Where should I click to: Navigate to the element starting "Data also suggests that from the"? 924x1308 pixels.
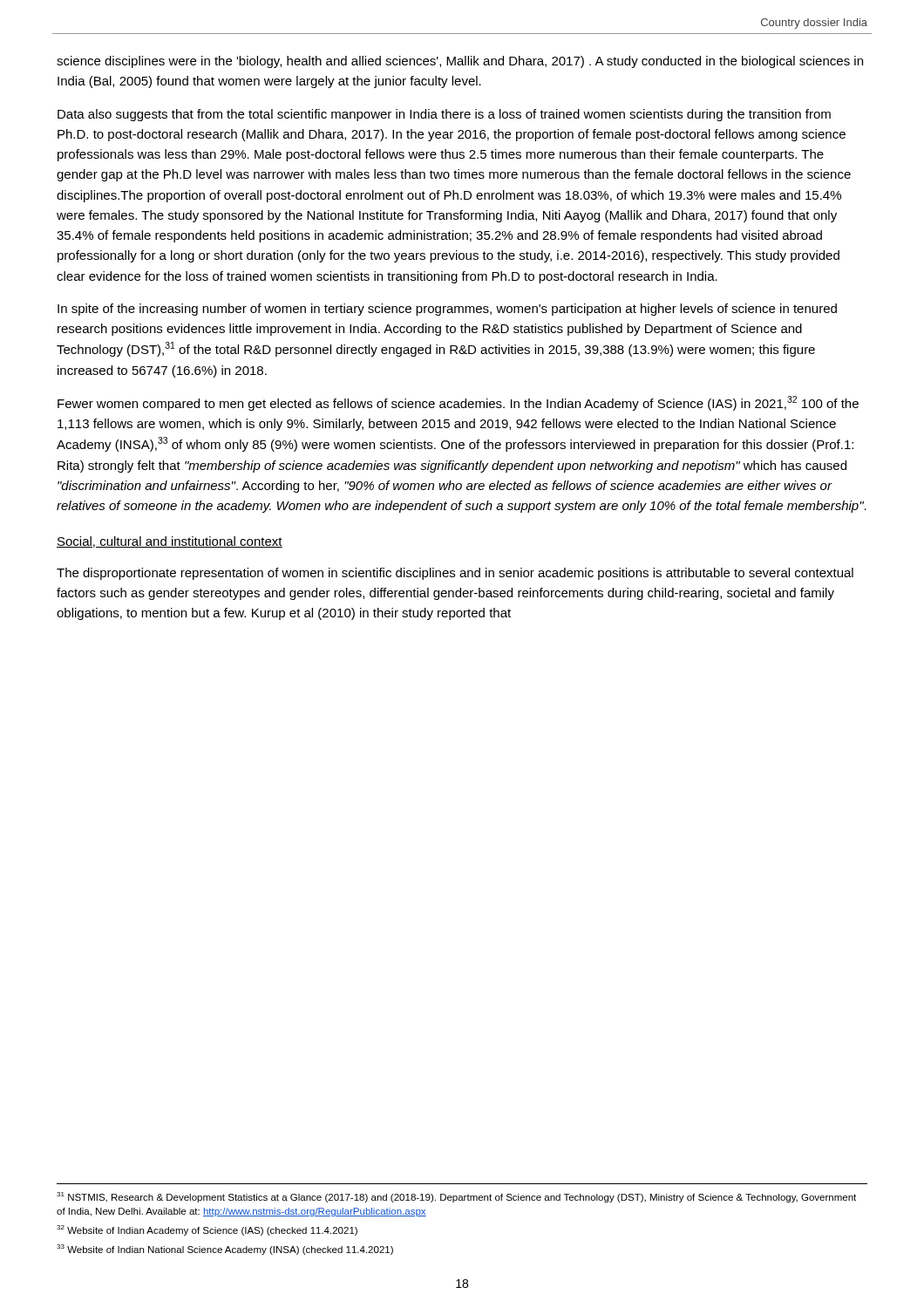pyautogui.click(x=462, y=195)
